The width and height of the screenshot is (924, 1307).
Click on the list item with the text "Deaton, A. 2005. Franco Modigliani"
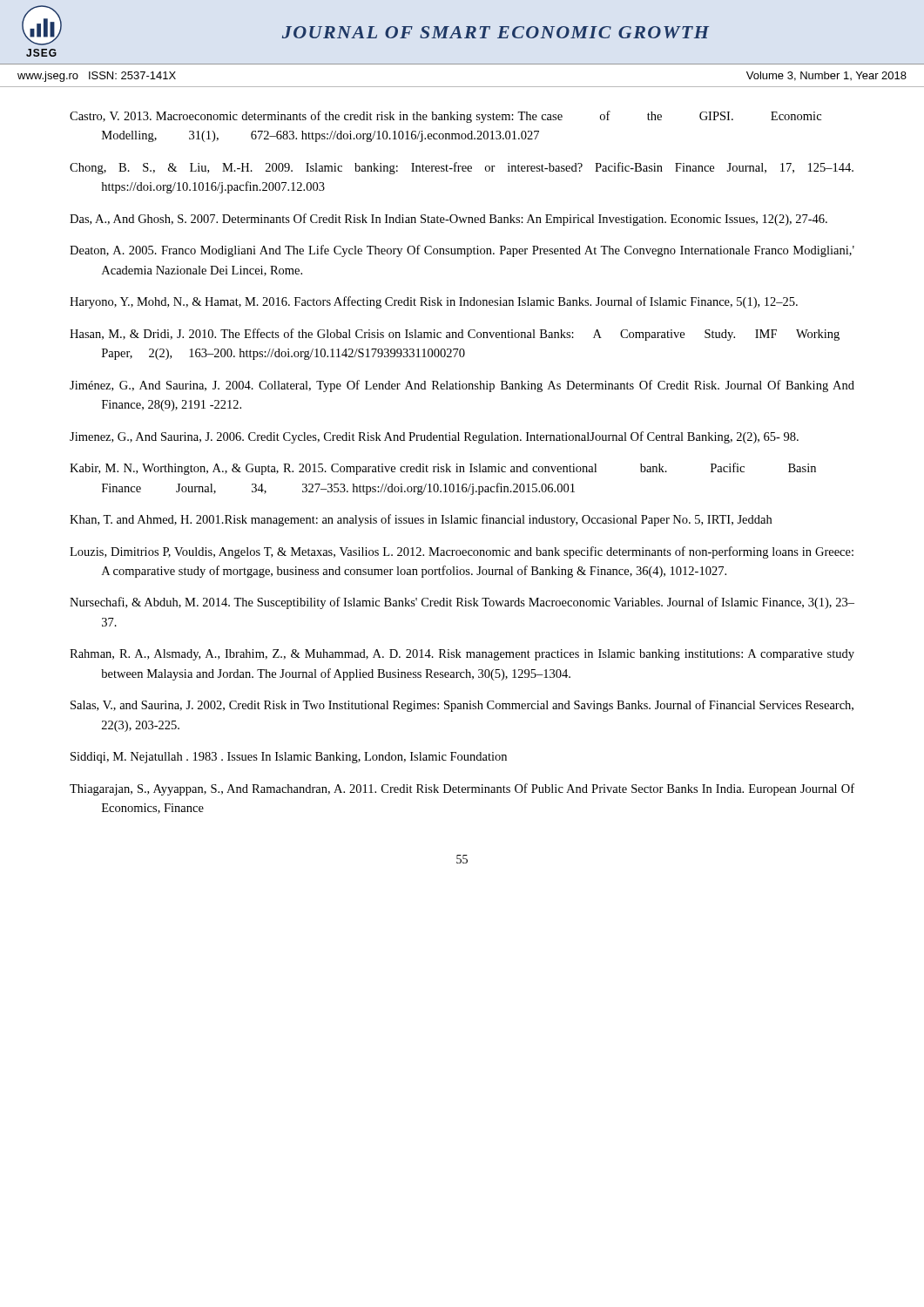(x=462, y=260)
